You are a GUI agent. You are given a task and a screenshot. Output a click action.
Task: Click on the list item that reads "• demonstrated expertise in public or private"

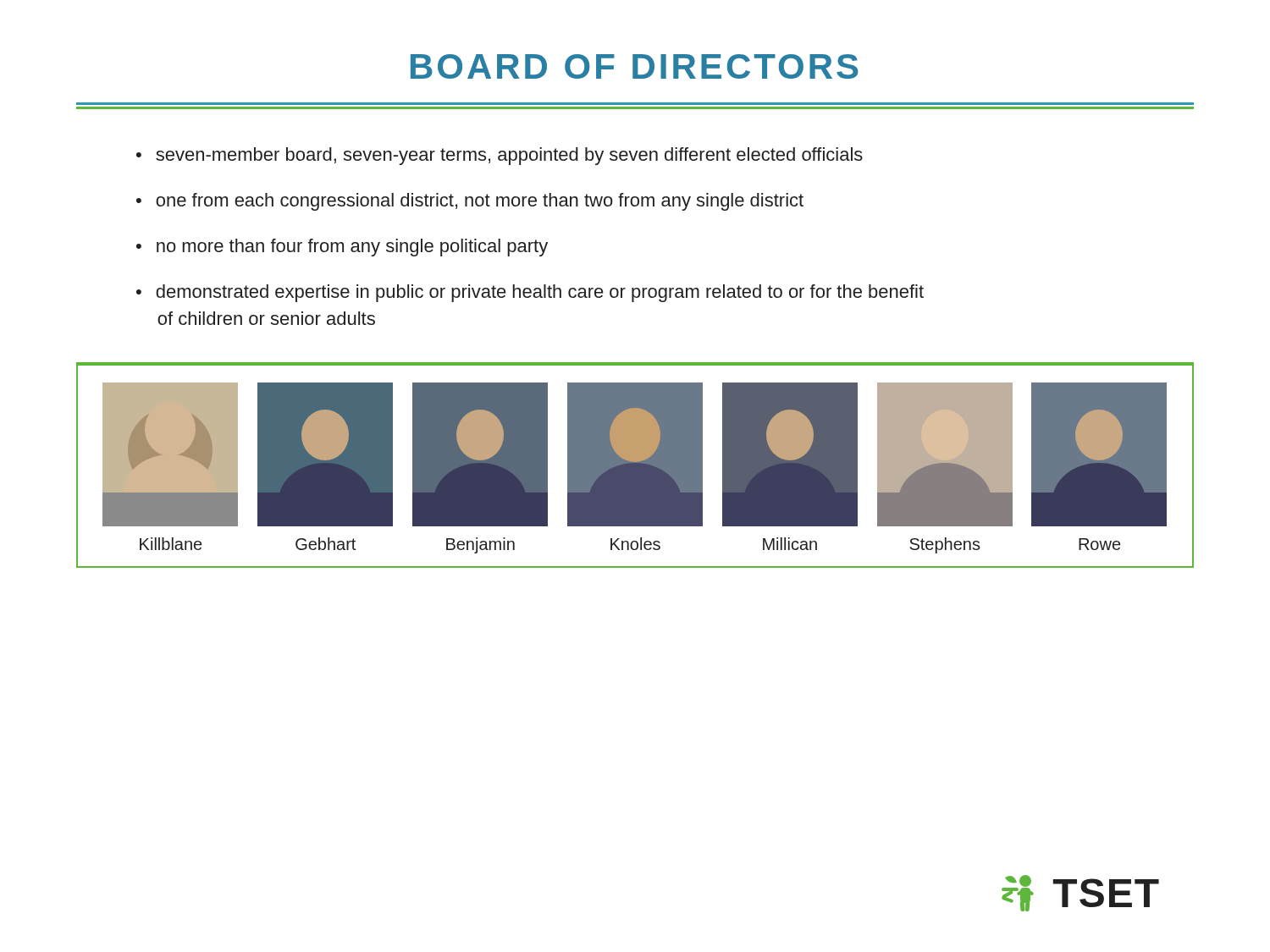coord(530,305)
